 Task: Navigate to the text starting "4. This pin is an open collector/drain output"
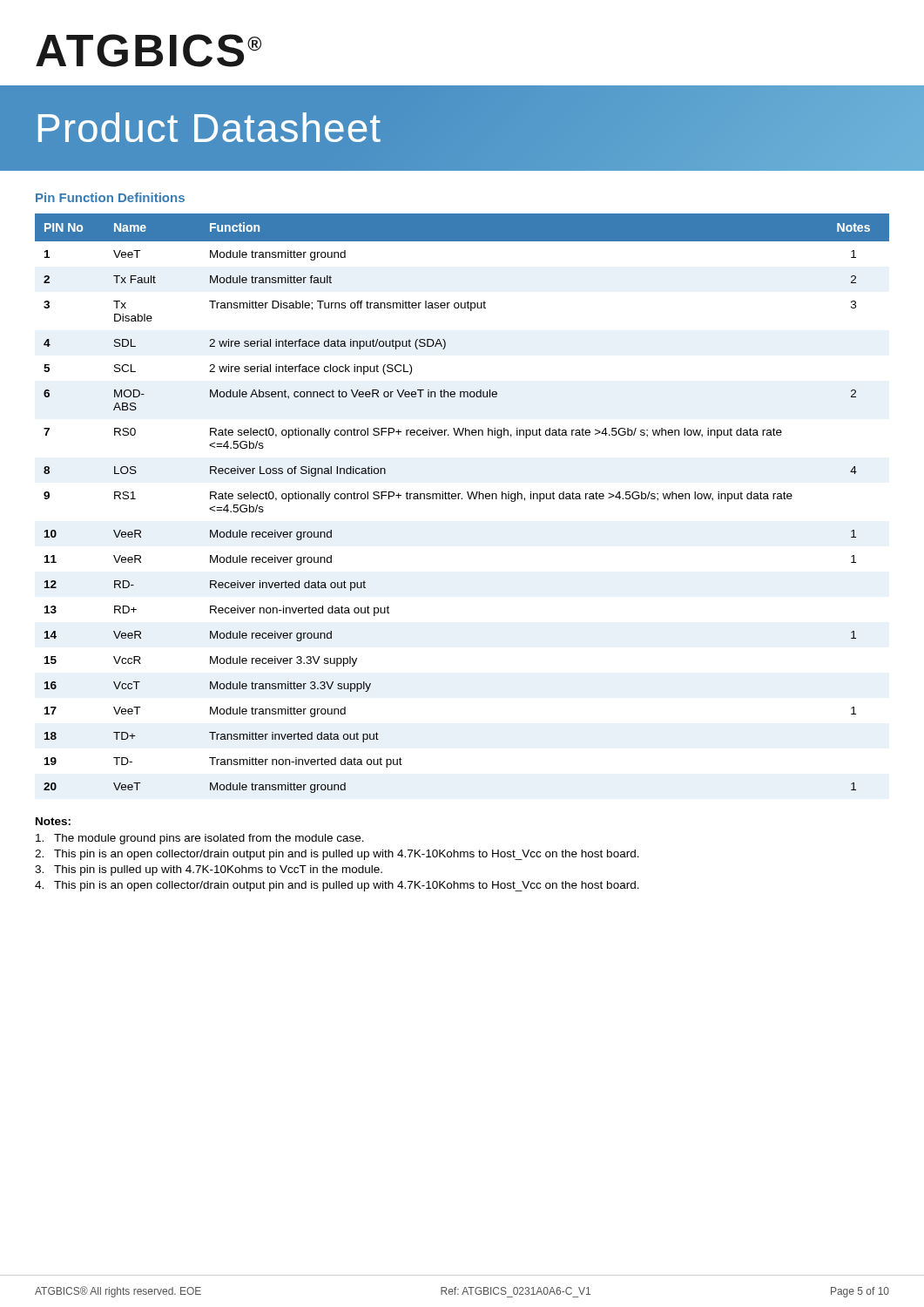337,885
